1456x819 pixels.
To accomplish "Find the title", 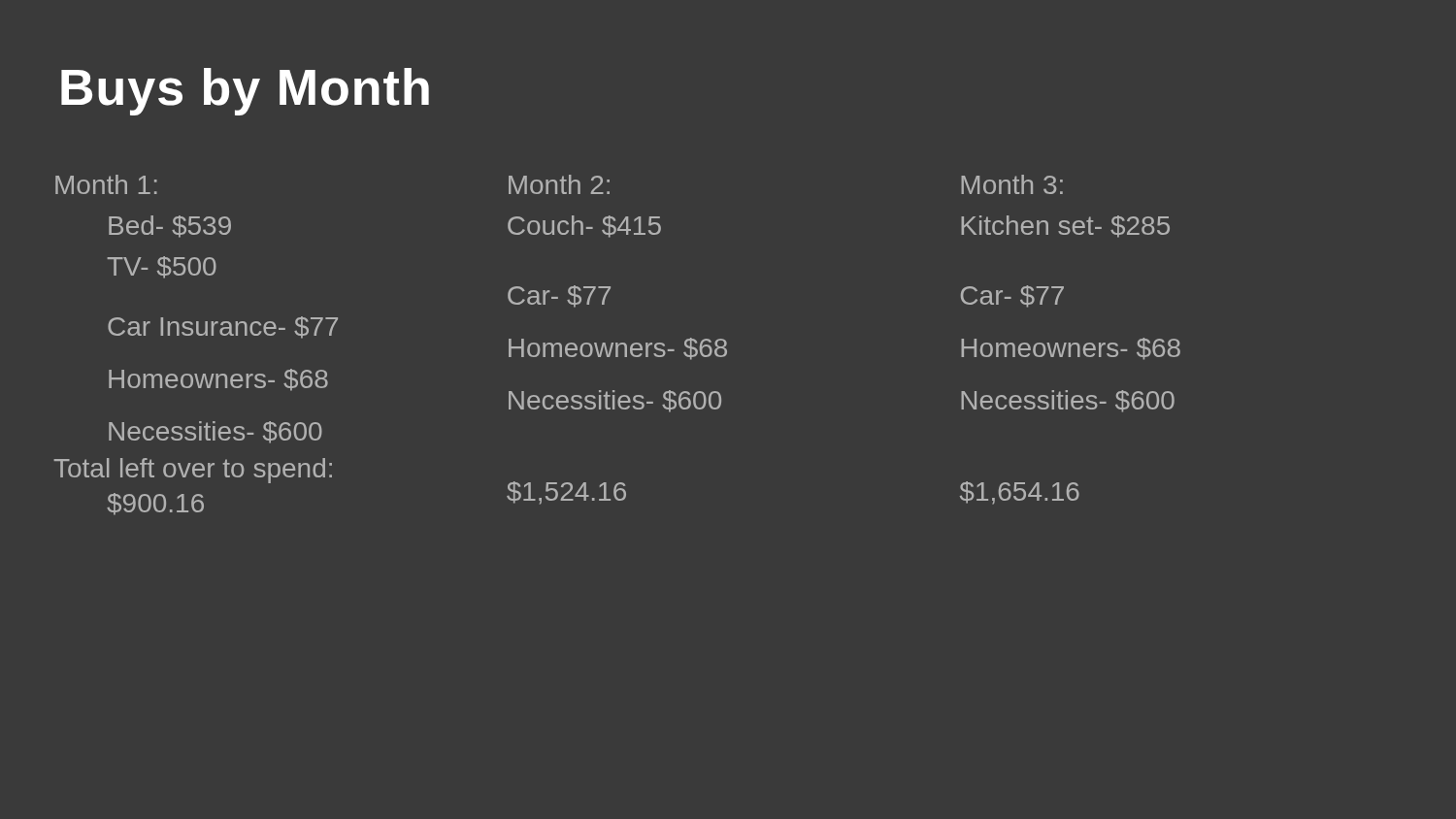I will point(245,87).
